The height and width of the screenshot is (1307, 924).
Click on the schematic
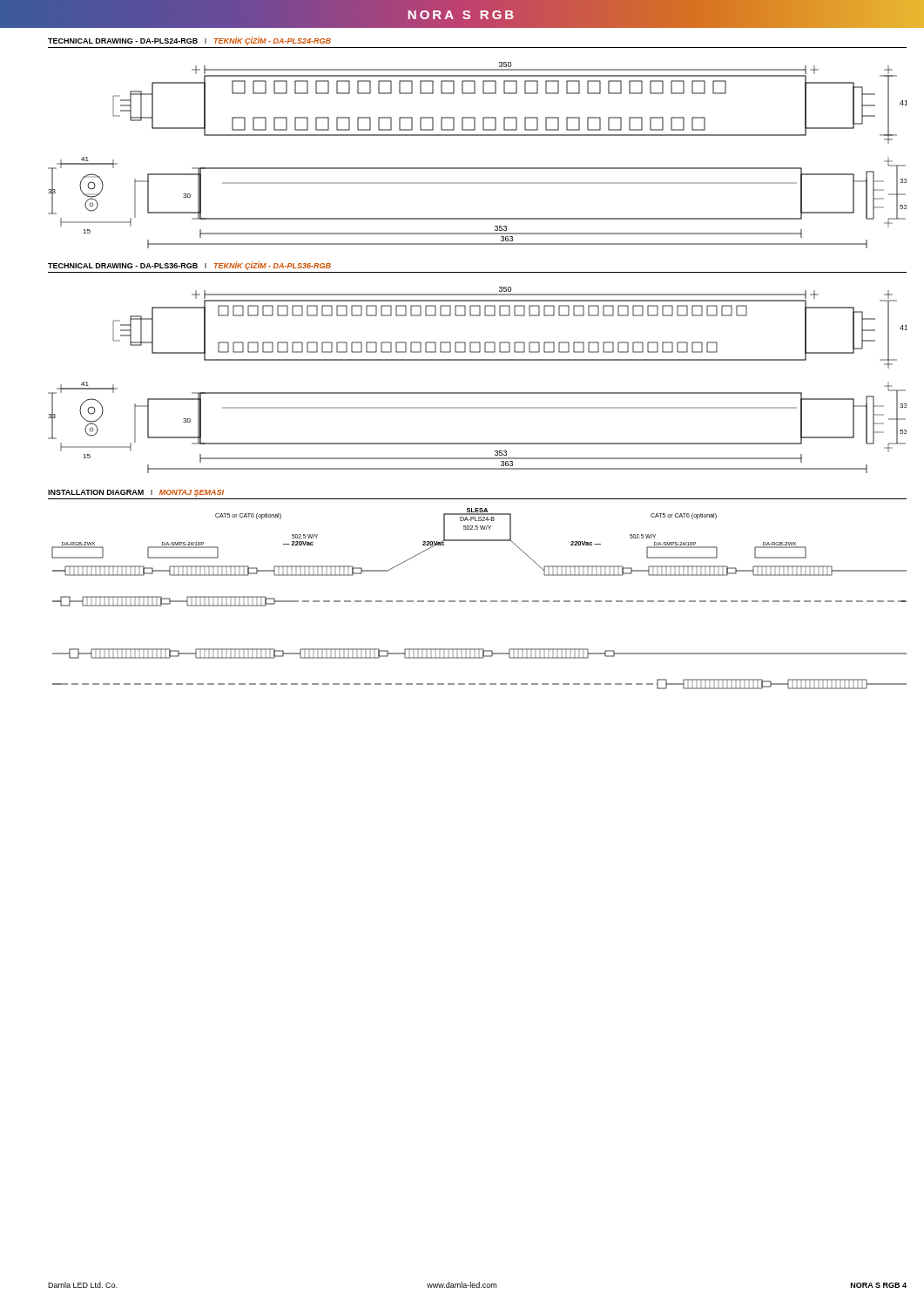click(x=477, y=645)
